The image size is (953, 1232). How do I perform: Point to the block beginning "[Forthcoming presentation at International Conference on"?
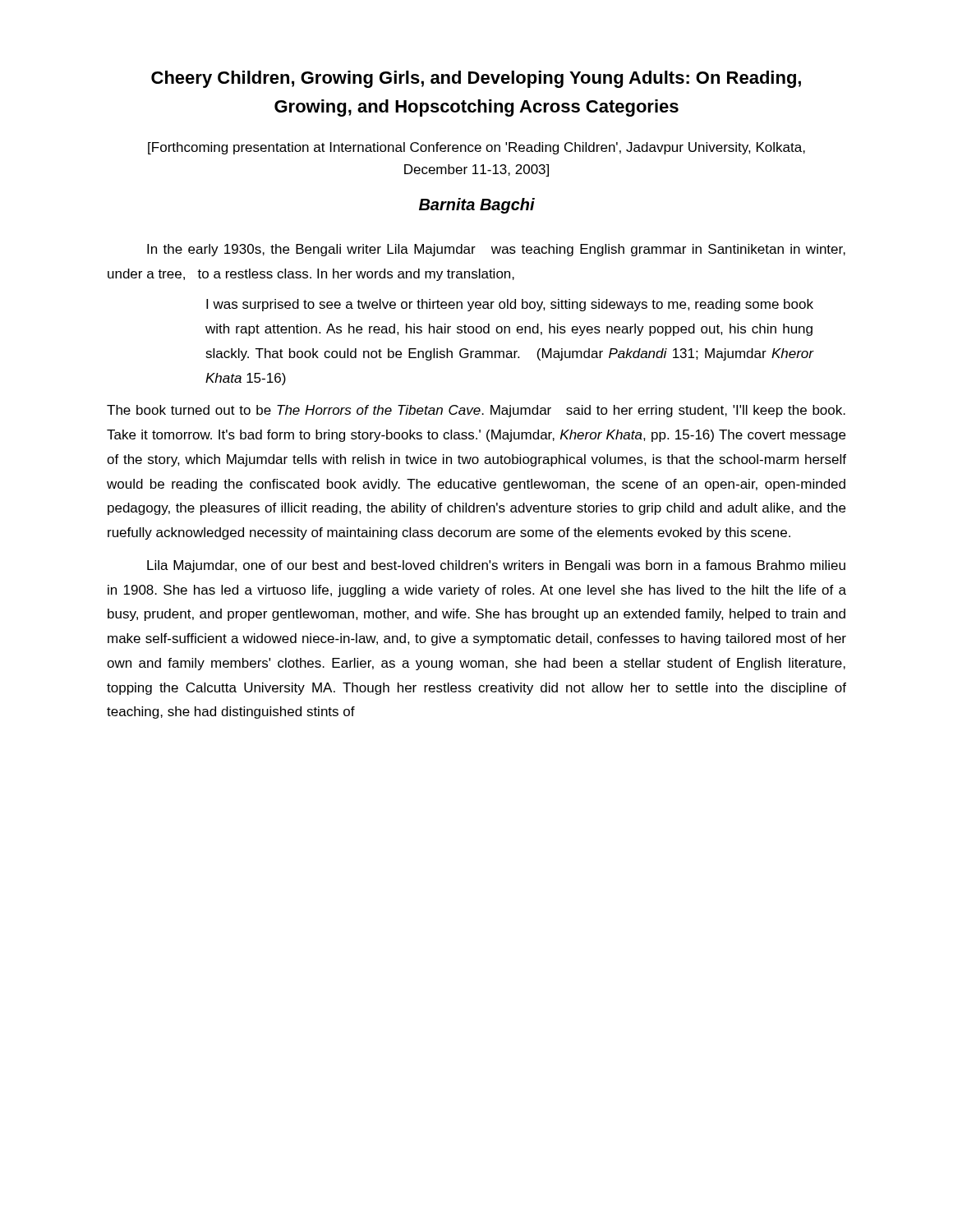(476, 158)
